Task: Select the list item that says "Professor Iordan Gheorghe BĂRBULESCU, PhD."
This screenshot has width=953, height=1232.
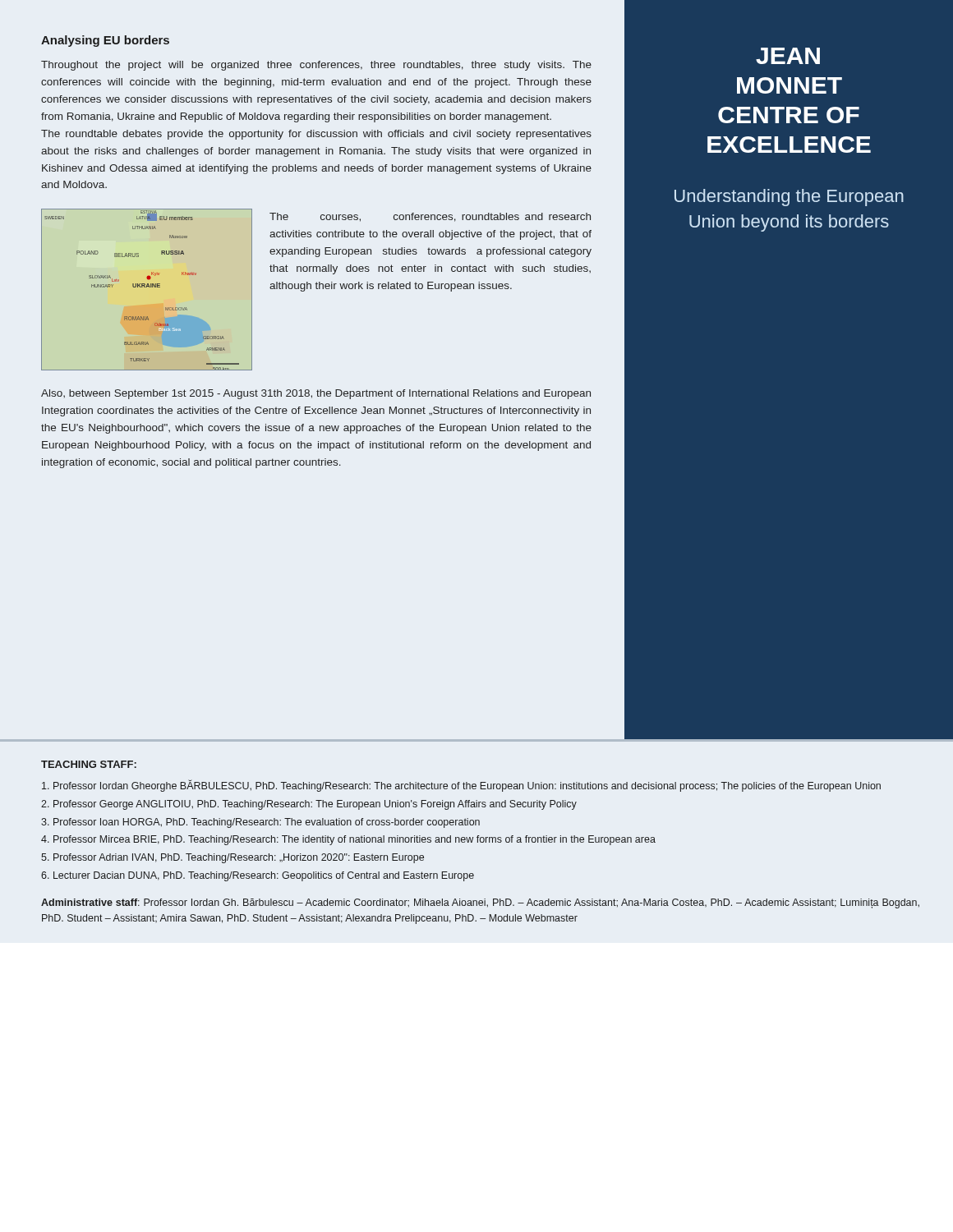Action: (x=461, y=786)
